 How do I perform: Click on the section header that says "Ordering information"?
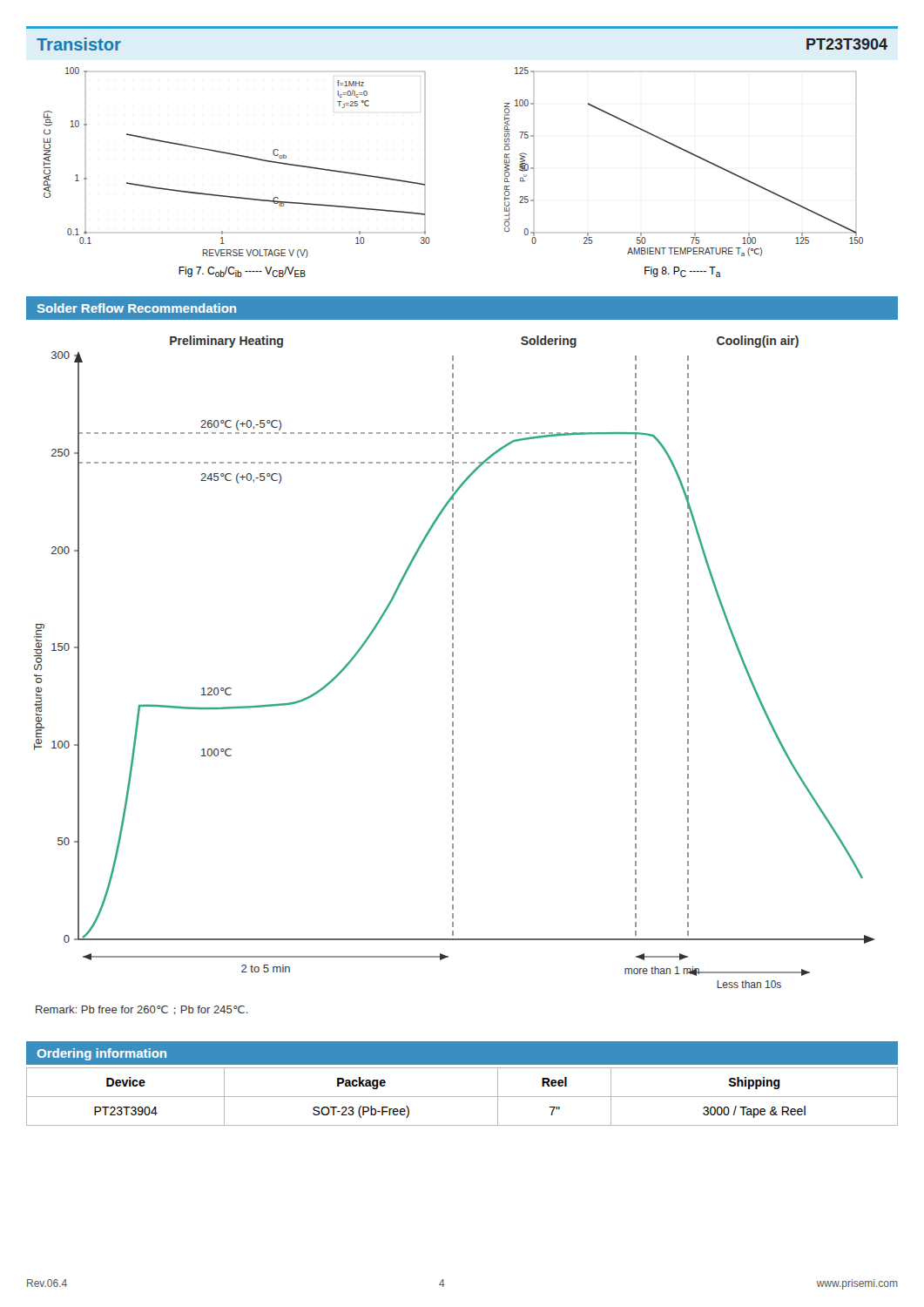click(x=102, y=1053)
